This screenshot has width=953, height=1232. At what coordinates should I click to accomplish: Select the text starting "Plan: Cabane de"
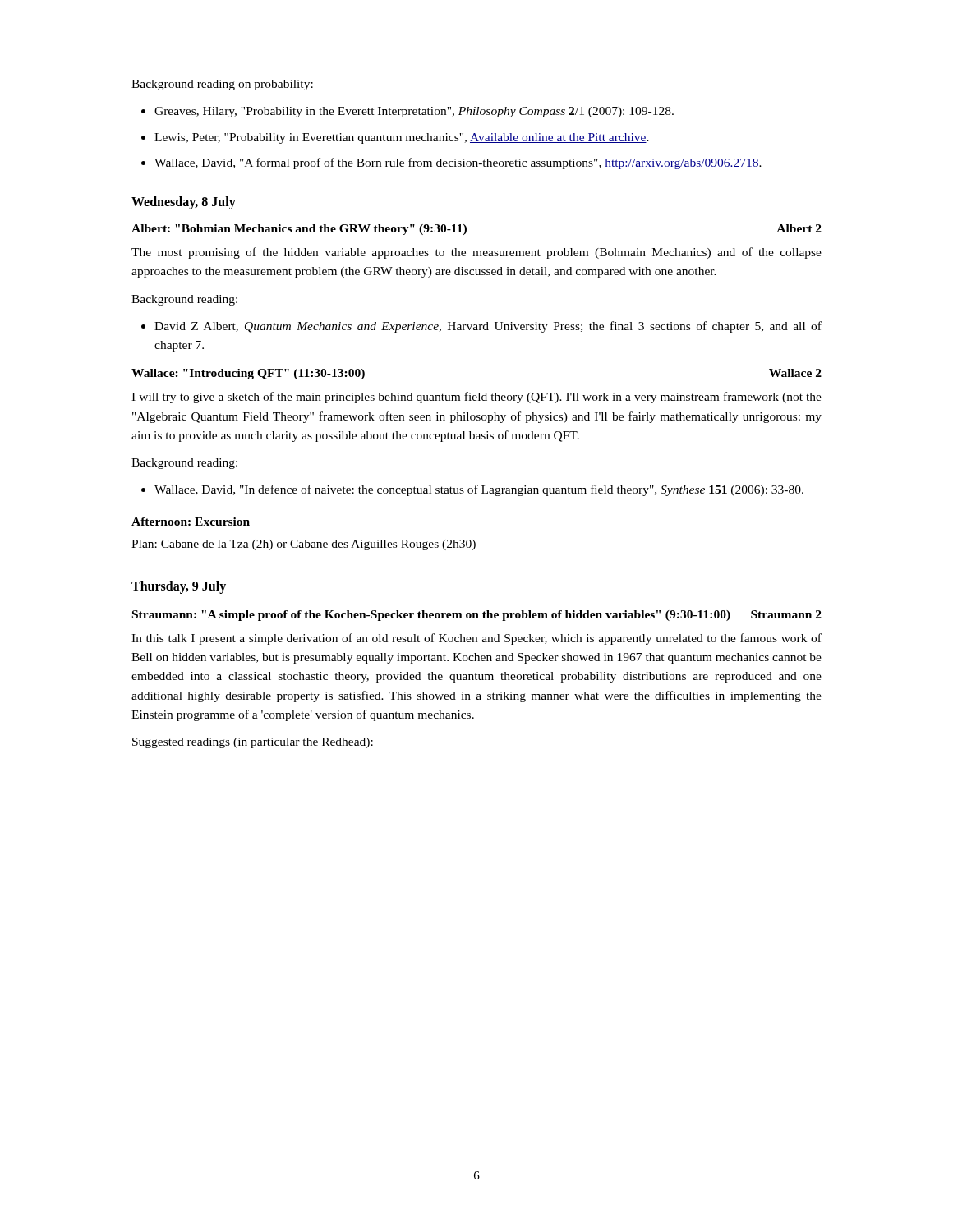coord(476,543)
